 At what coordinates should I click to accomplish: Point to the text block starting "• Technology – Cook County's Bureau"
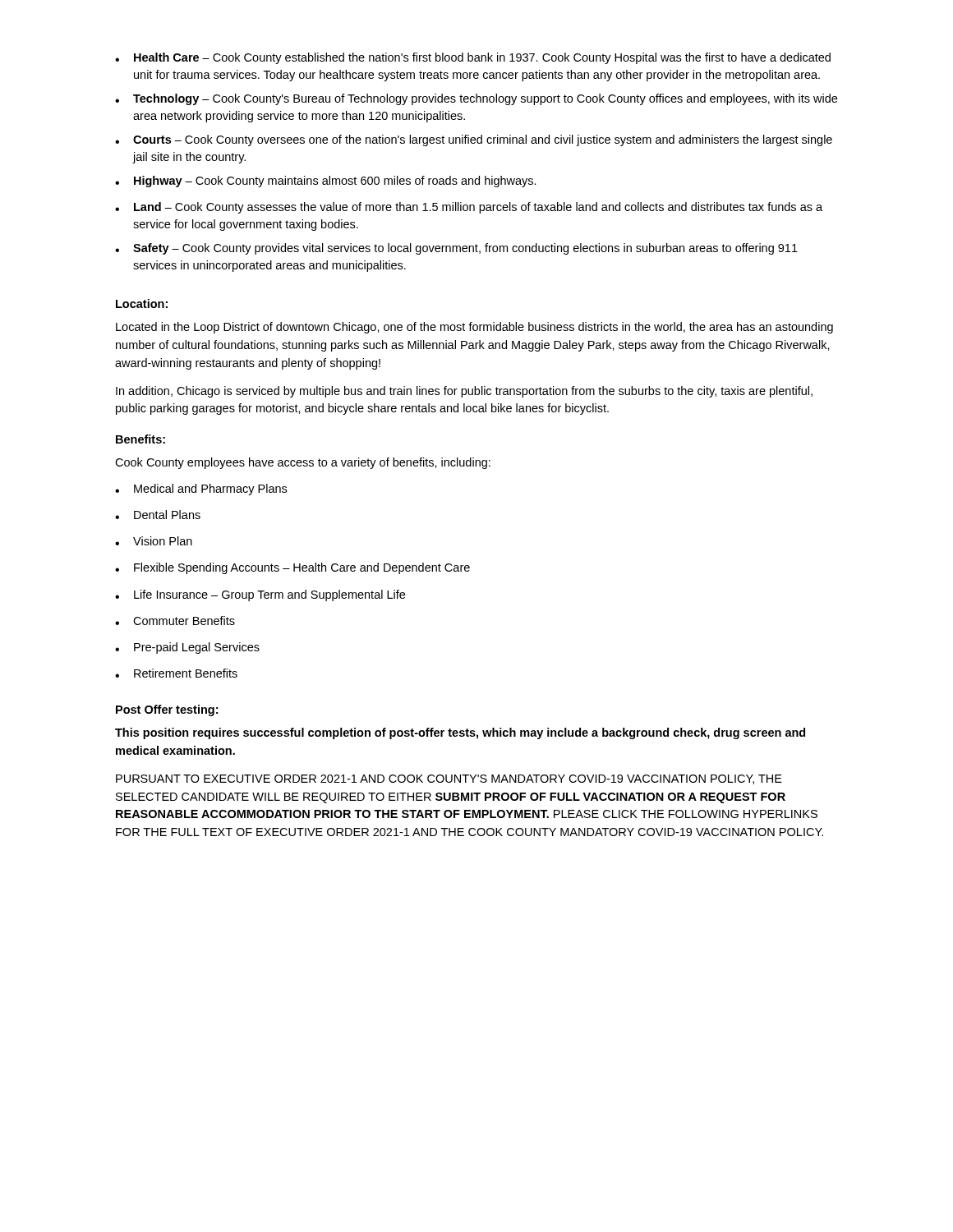coord(476,108)
